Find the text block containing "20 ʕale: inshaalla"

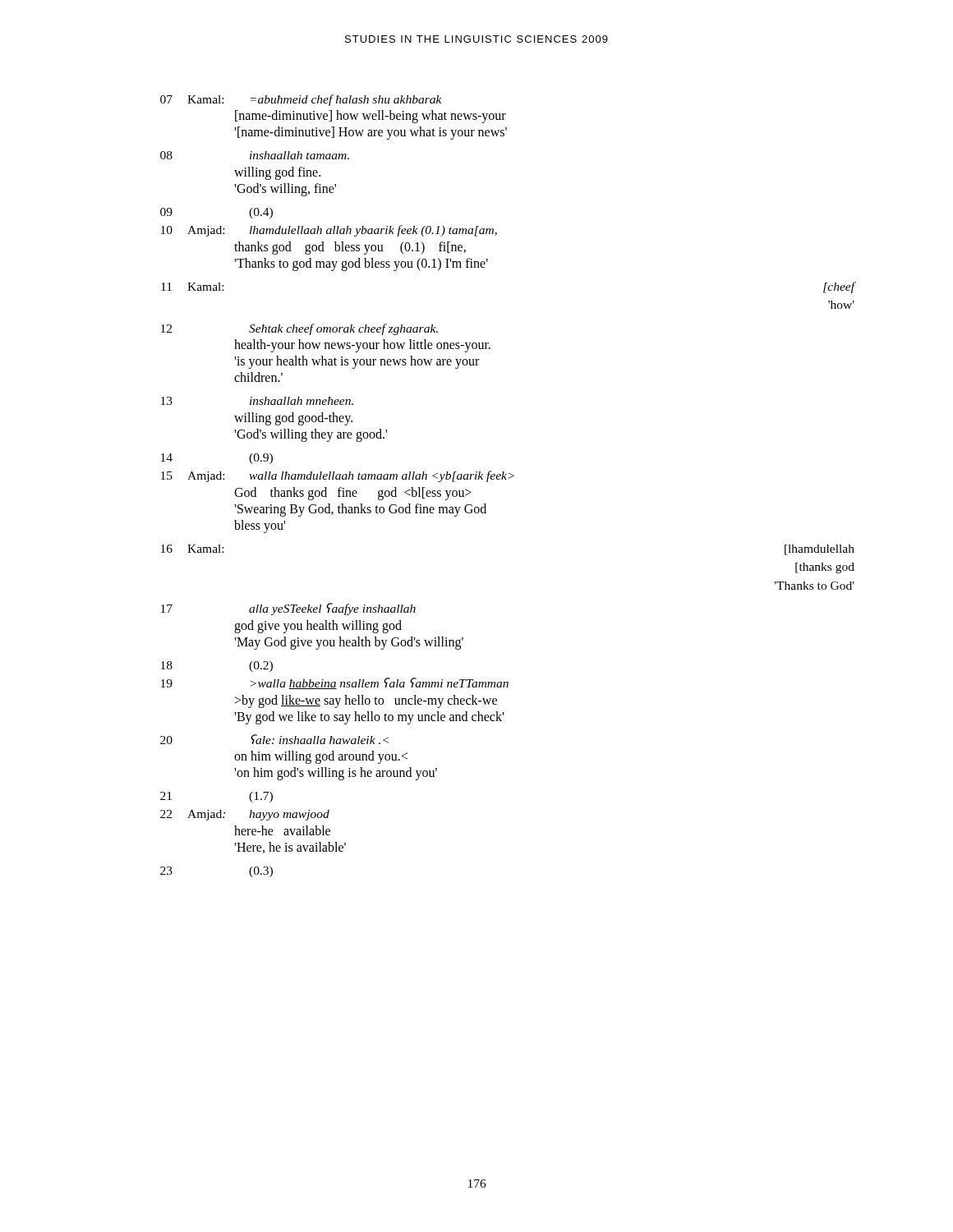tap(274, 739)
